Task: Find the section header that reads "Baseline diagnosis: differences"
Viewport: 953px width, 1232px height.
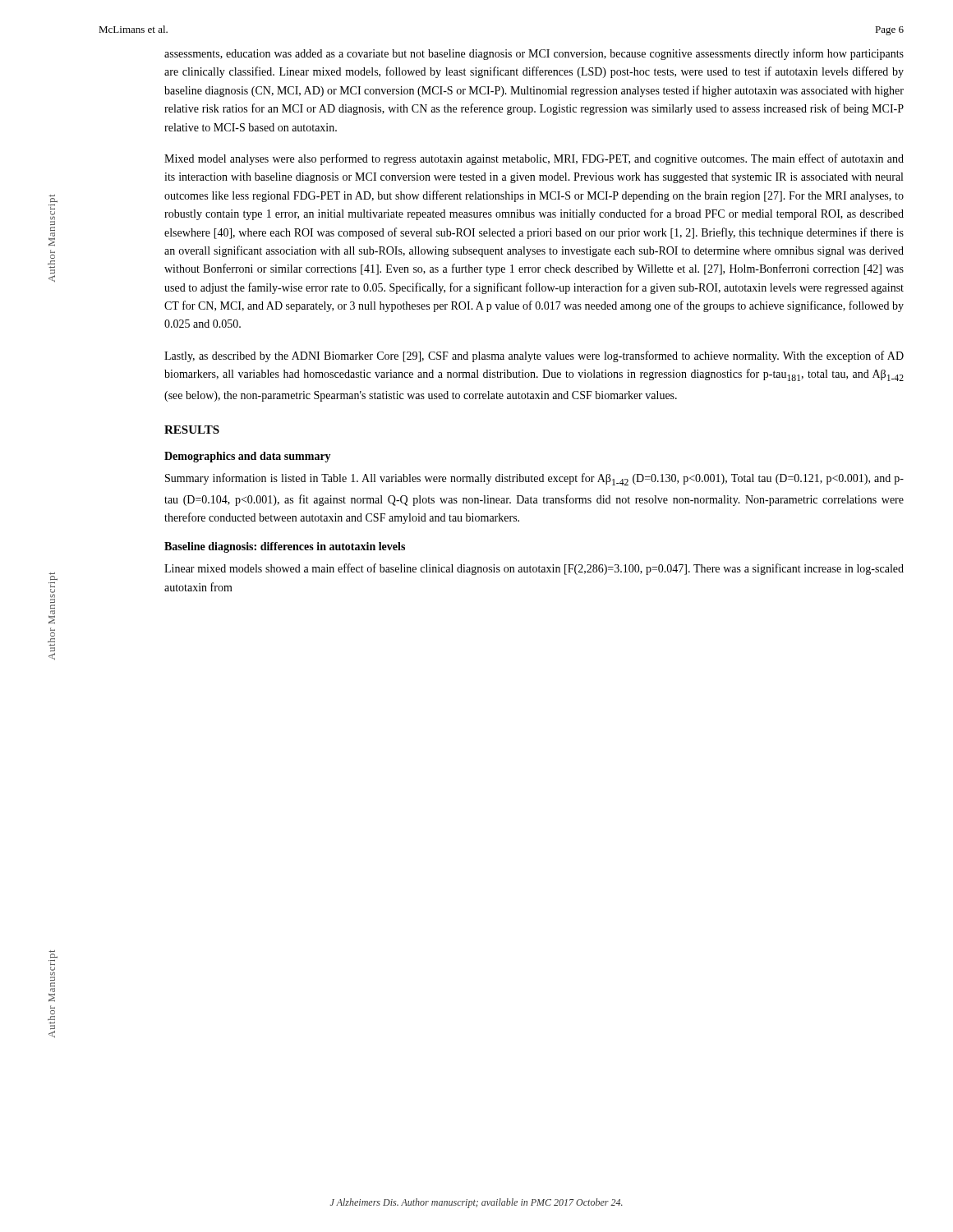Action: [x=285, y=547]
